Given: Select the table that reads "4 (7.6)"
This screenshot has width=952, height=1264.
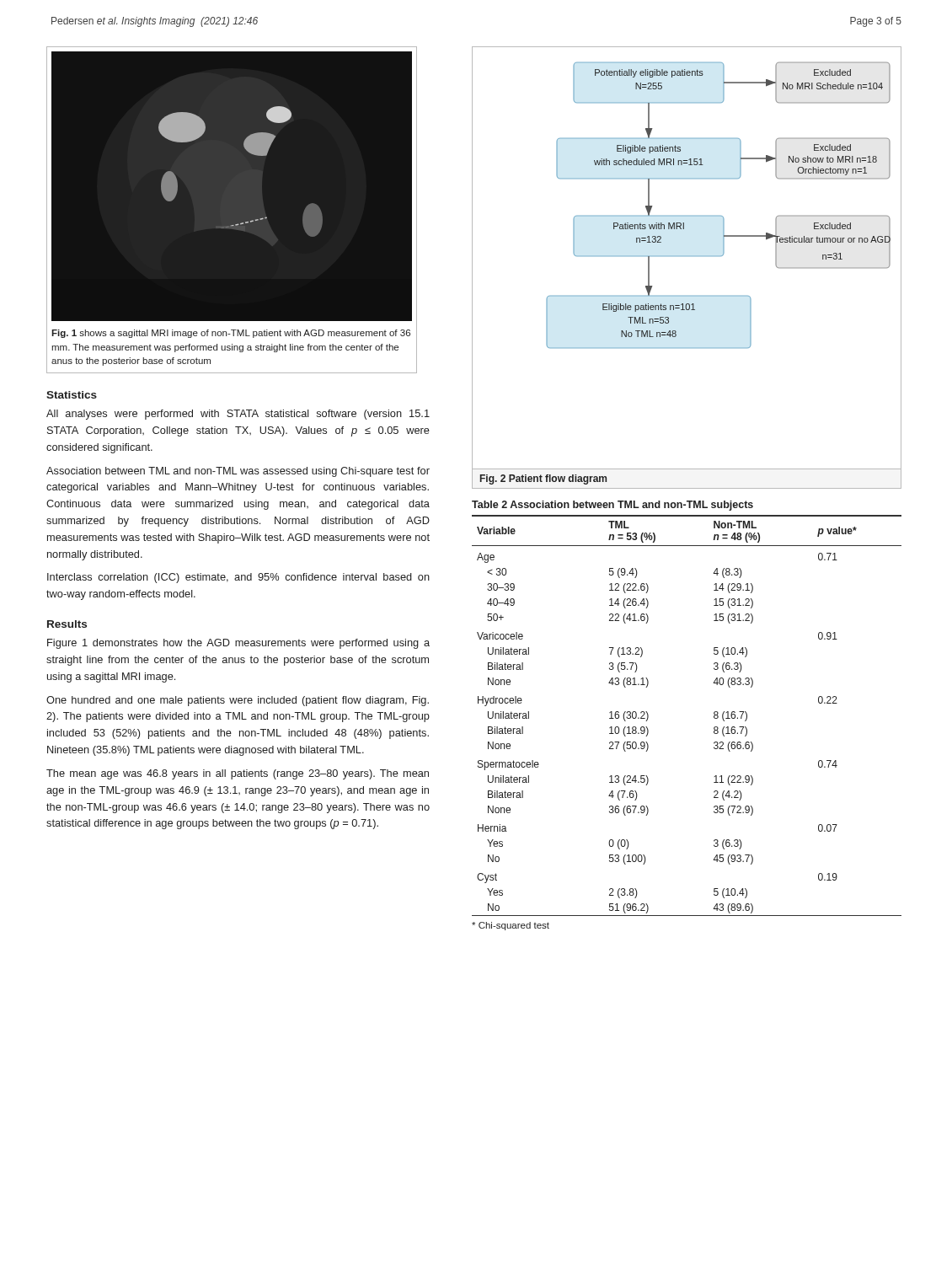Looking at the screenshot, I should coord(687,715).
